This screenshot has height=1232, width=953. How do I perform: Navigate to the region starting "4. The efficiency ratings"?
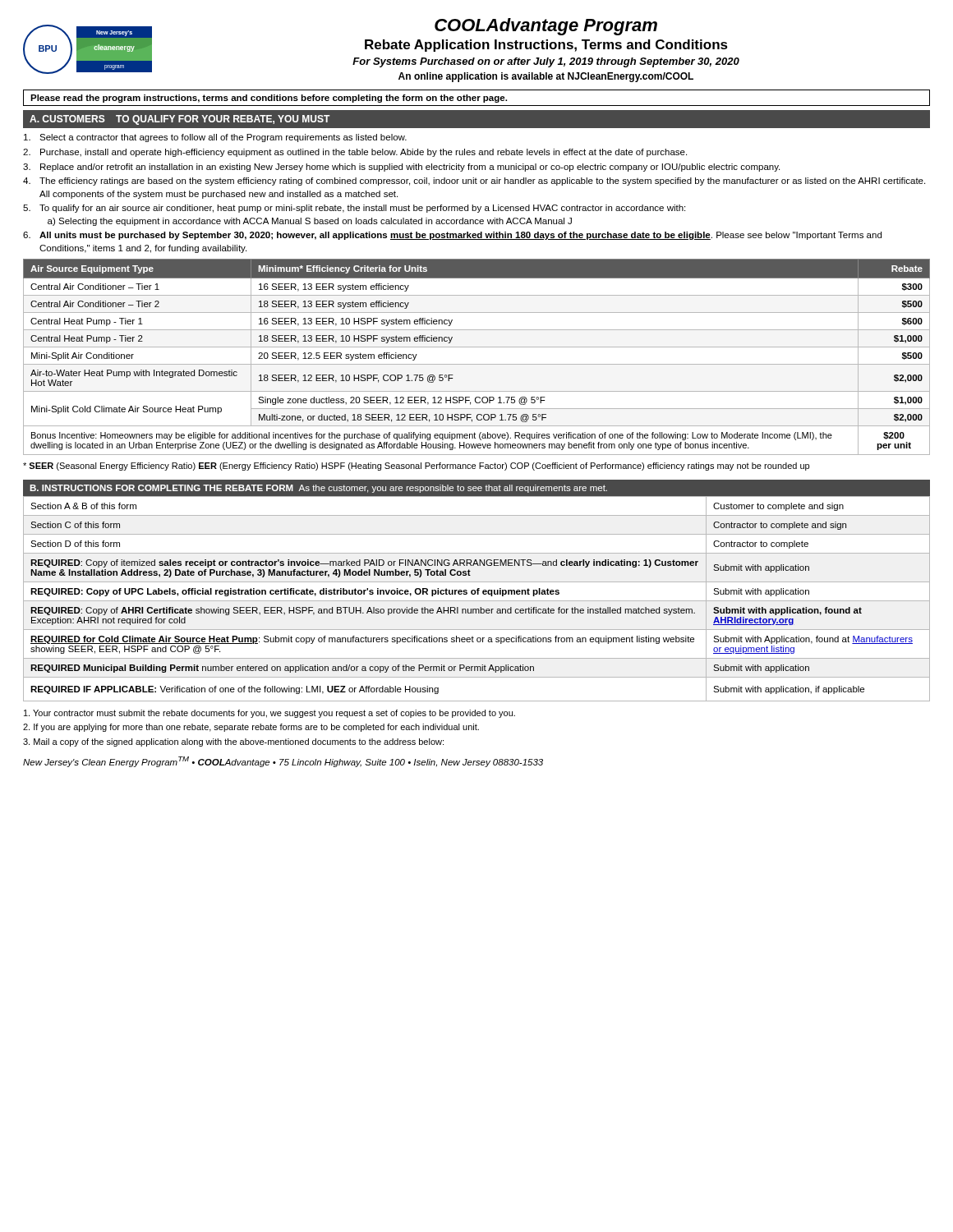coord(476,188)
